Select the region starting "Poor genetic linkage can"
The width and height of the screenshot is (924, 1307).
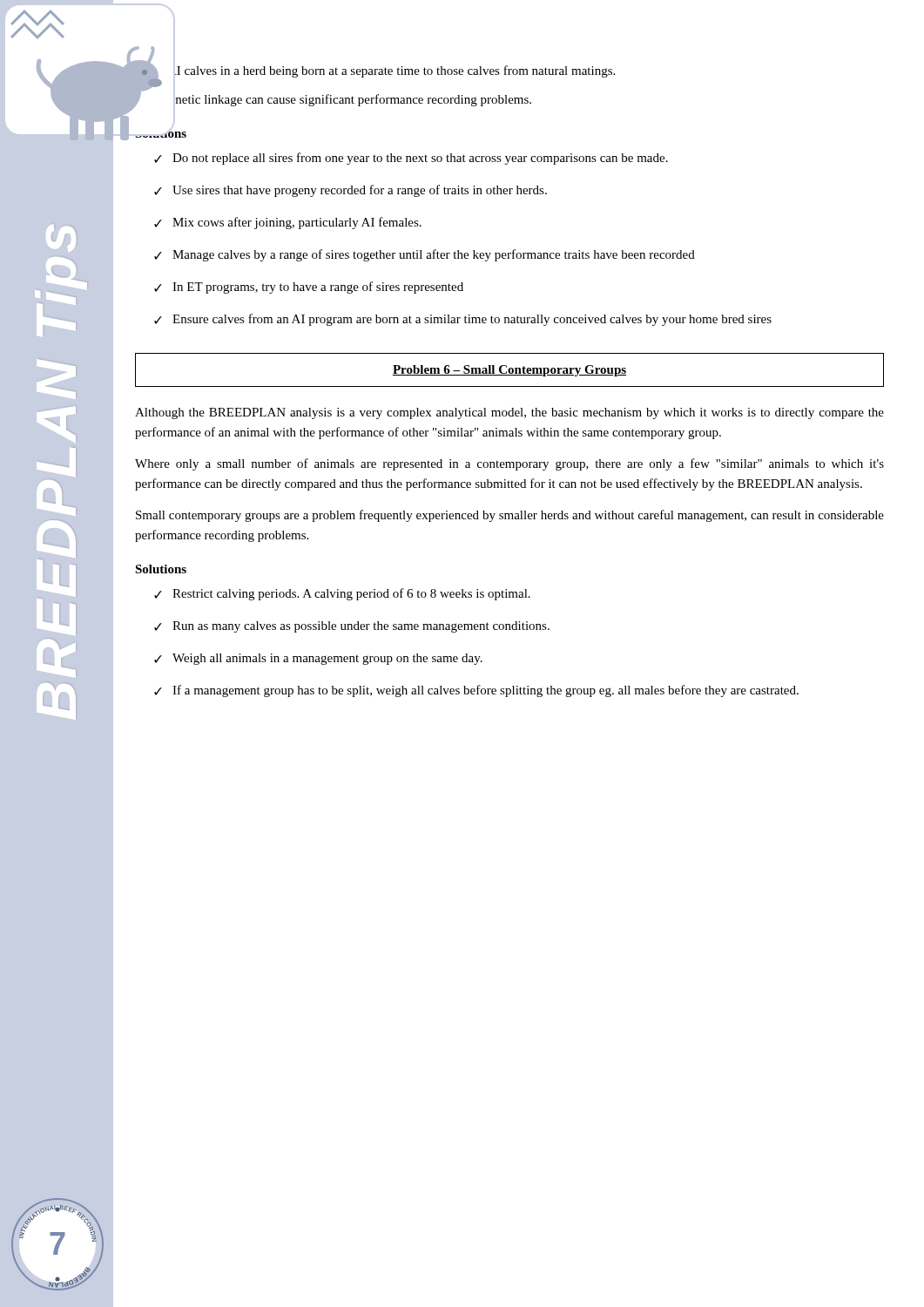point(334,99)
